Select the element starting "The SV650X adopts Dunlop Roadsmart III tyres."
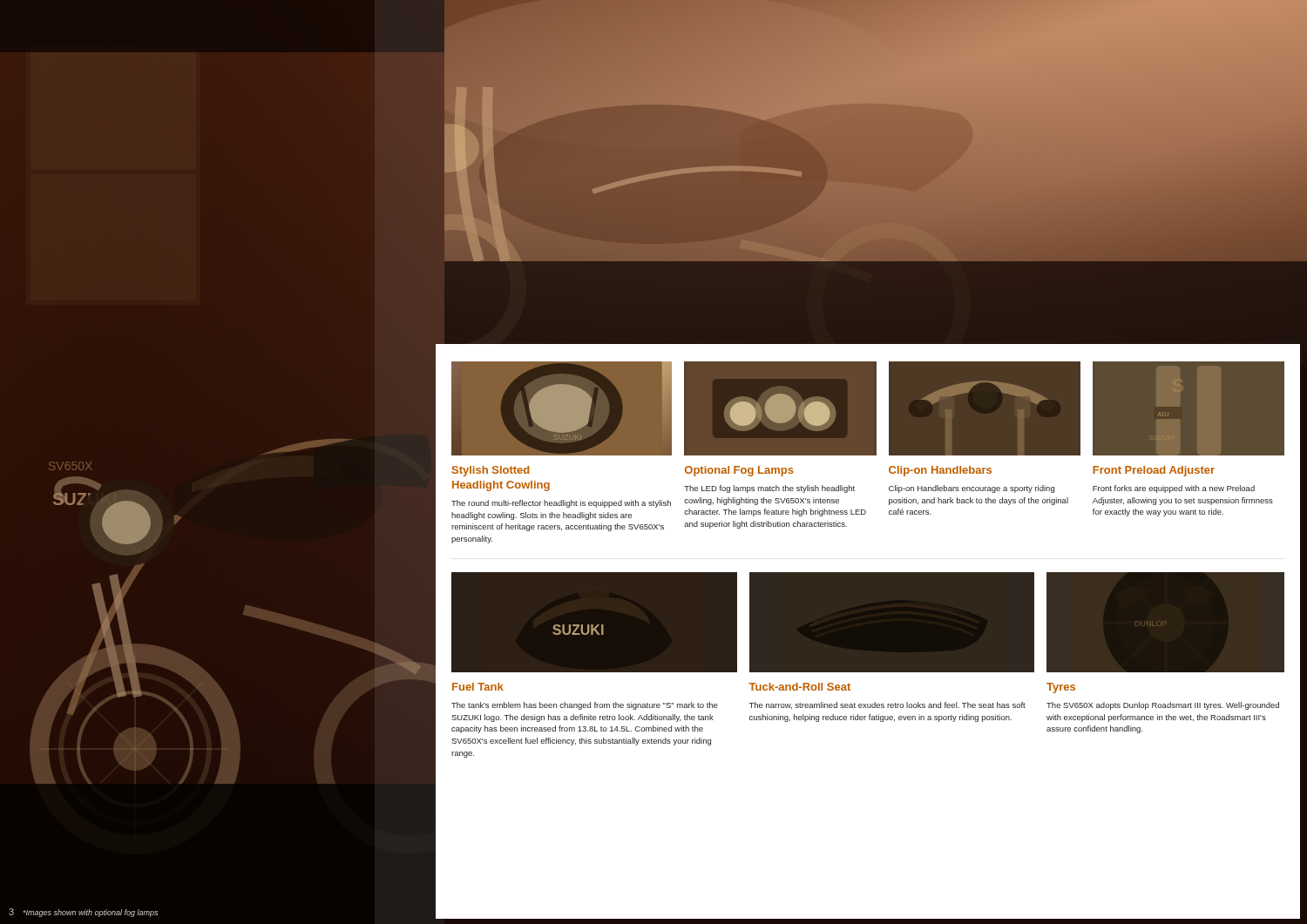1307x924 pixels. (1163, 717)
